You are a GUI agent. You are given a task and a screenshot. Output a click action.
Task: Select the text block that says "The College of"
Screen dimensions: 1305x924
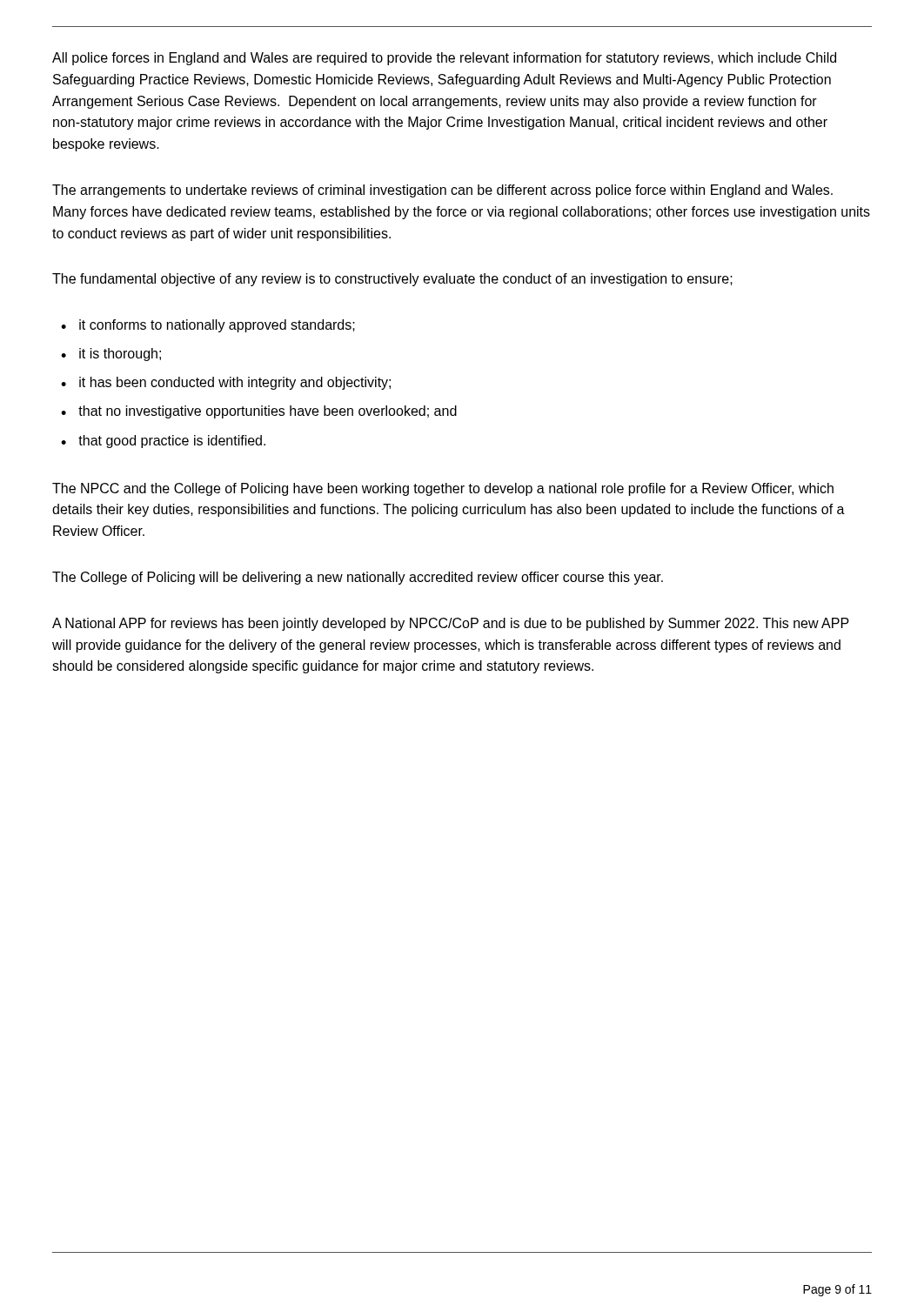358,577
